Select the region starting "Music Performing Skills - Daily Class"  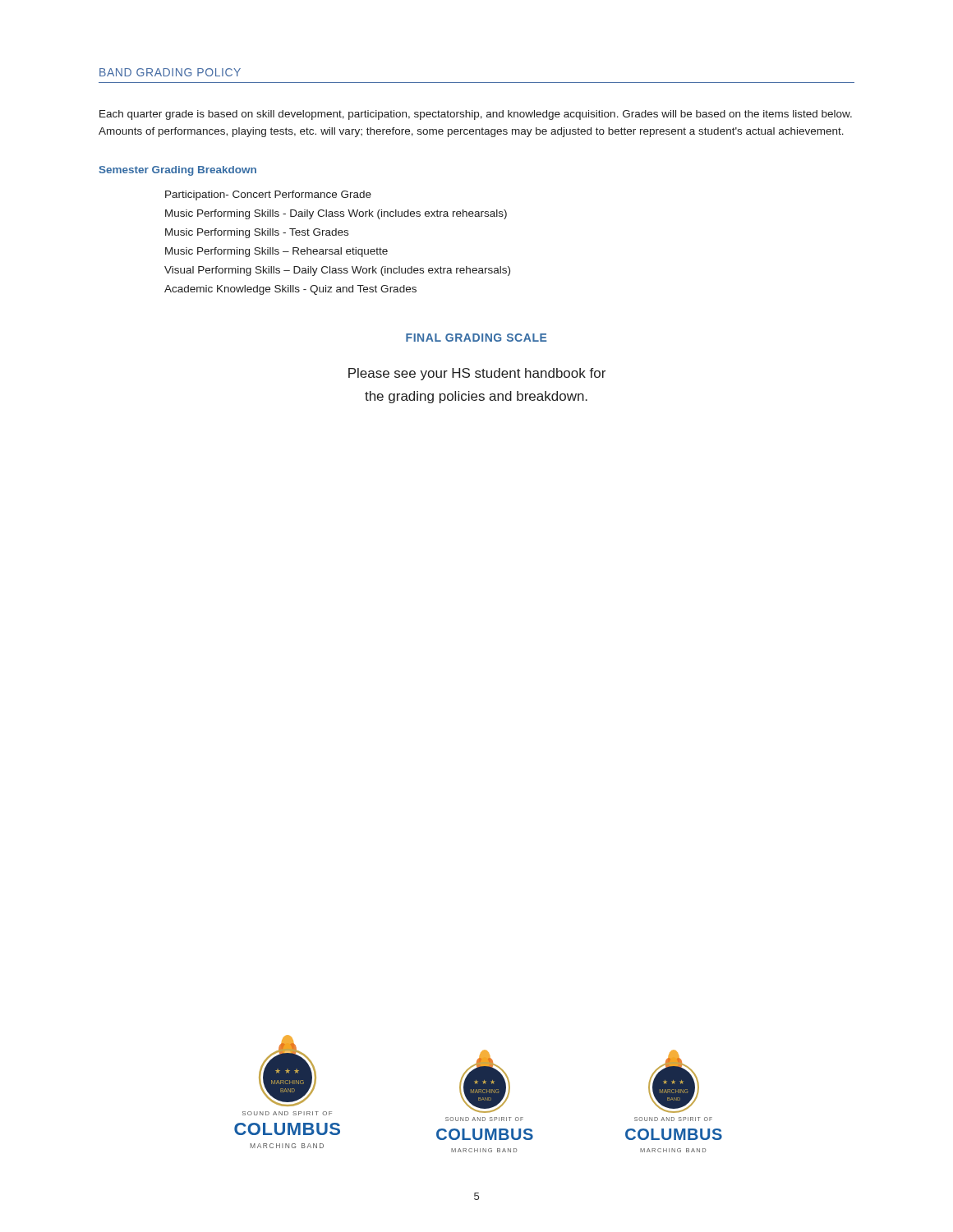[x=336, y=213]
